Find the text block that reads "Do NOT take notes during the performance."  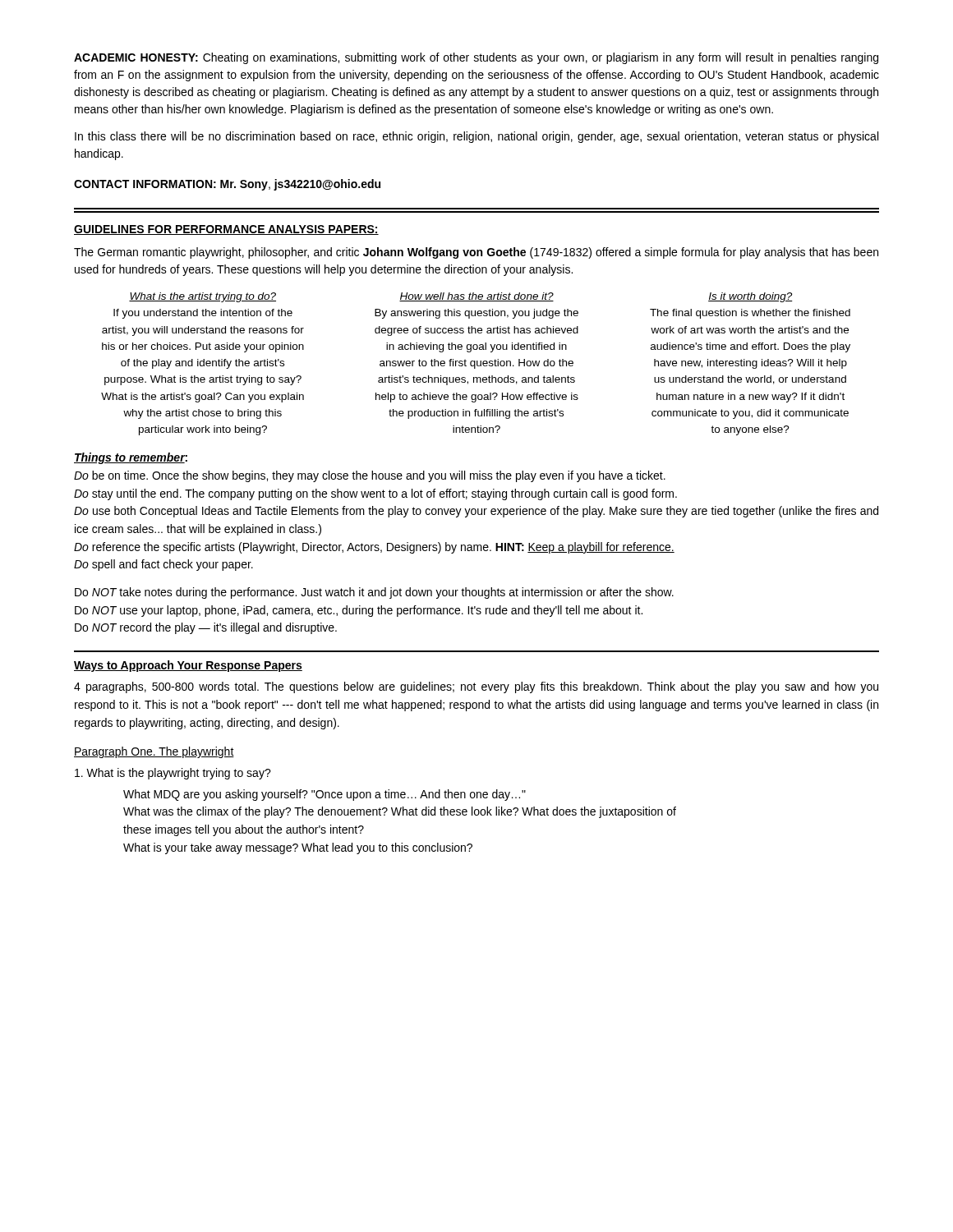point(374,610)
